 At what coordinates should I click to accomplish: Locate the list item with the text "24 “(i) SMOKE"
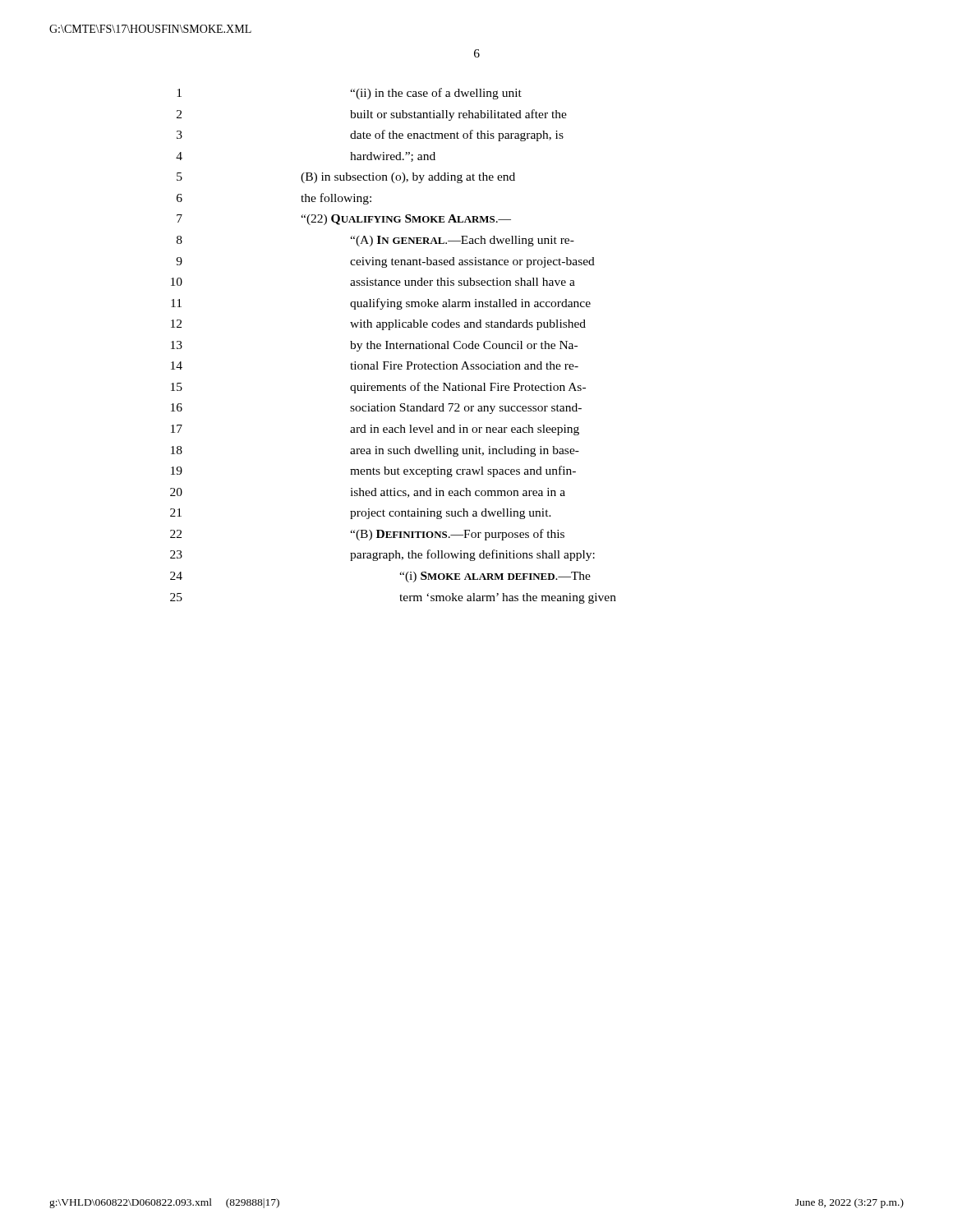[x=476, y=576]
